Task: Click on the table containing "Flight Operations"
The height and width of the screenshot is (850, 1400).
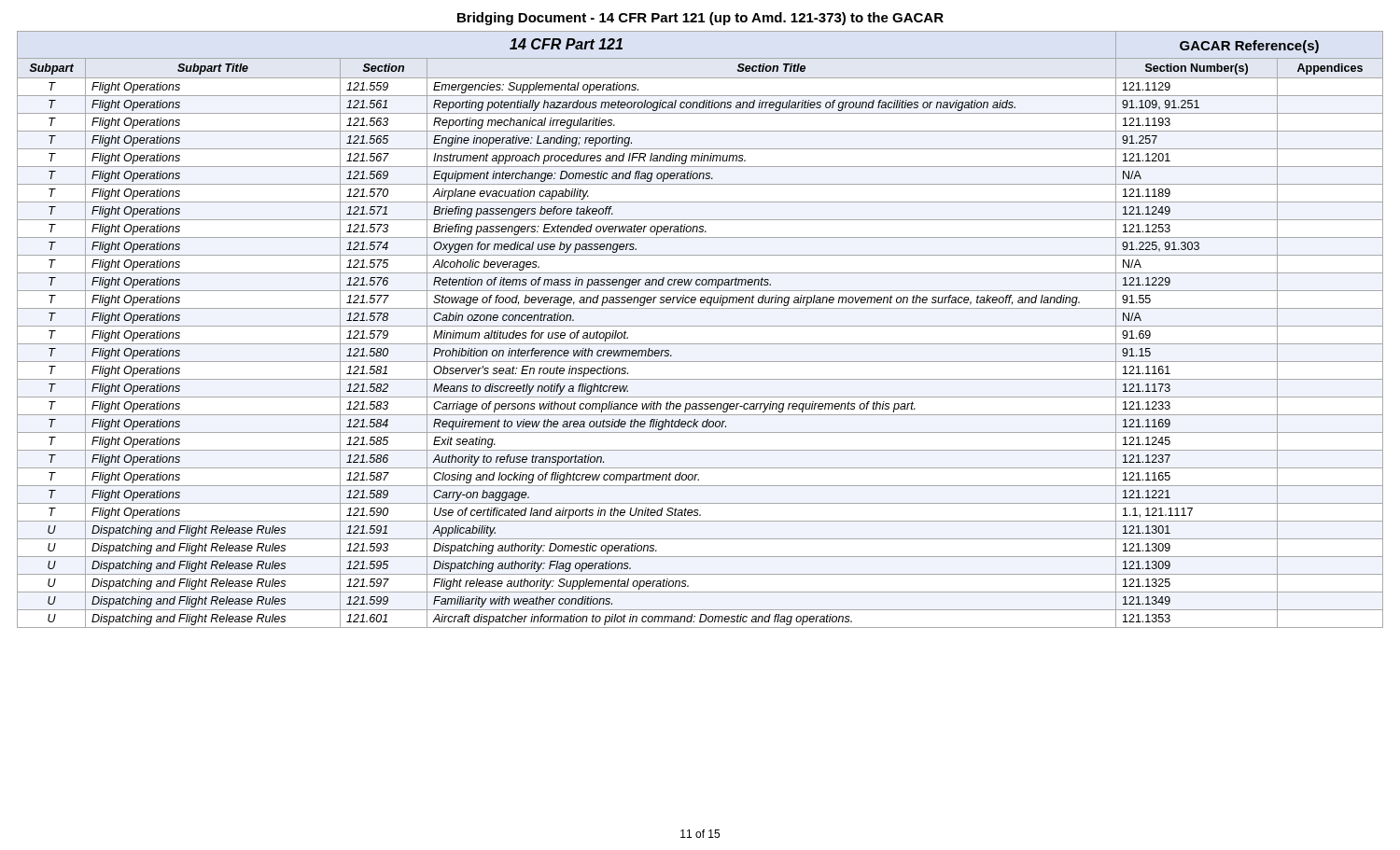Action: click(700, 329)
